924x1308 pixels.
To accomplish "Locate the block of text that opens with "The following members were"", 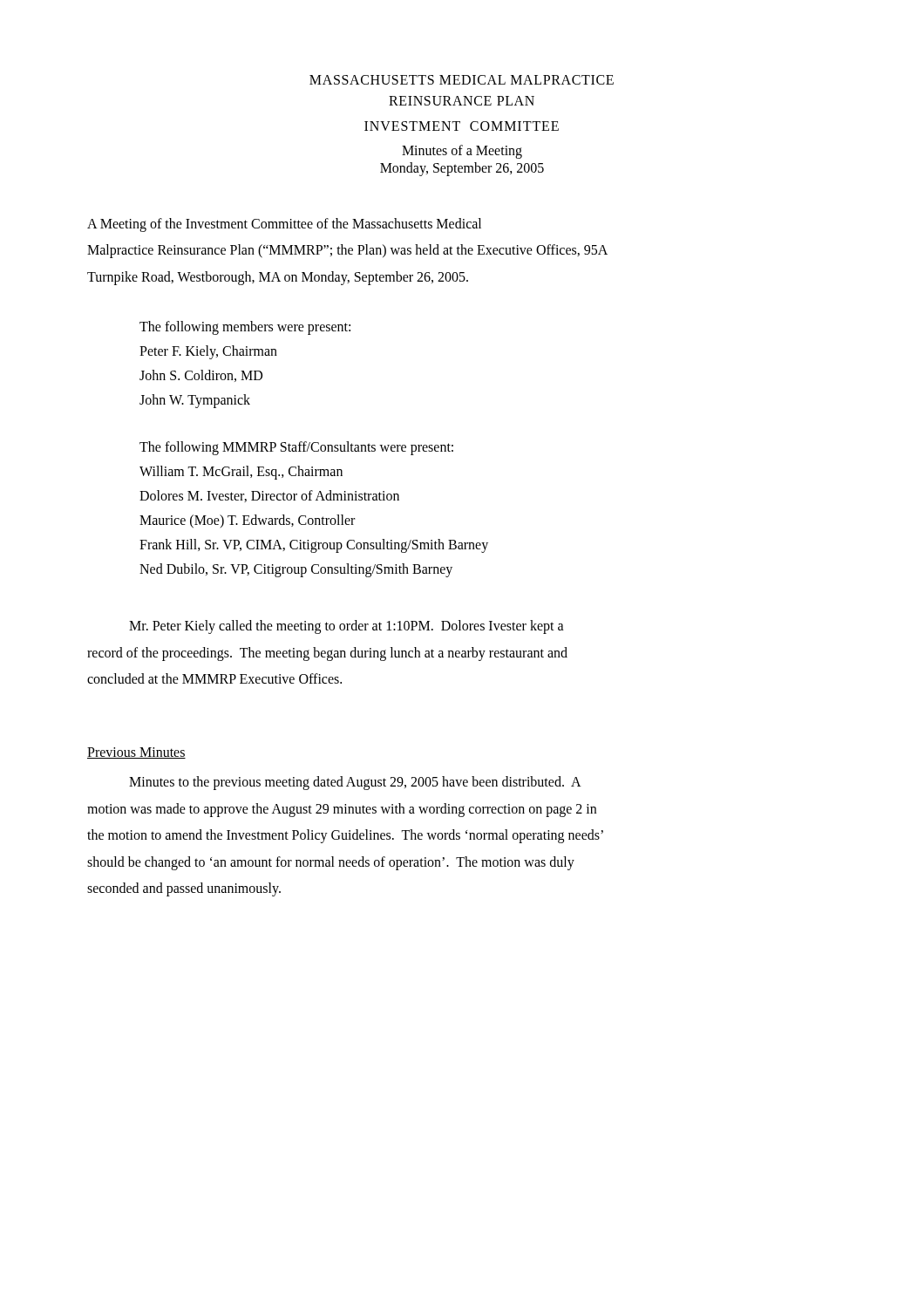I will point(245,328).
